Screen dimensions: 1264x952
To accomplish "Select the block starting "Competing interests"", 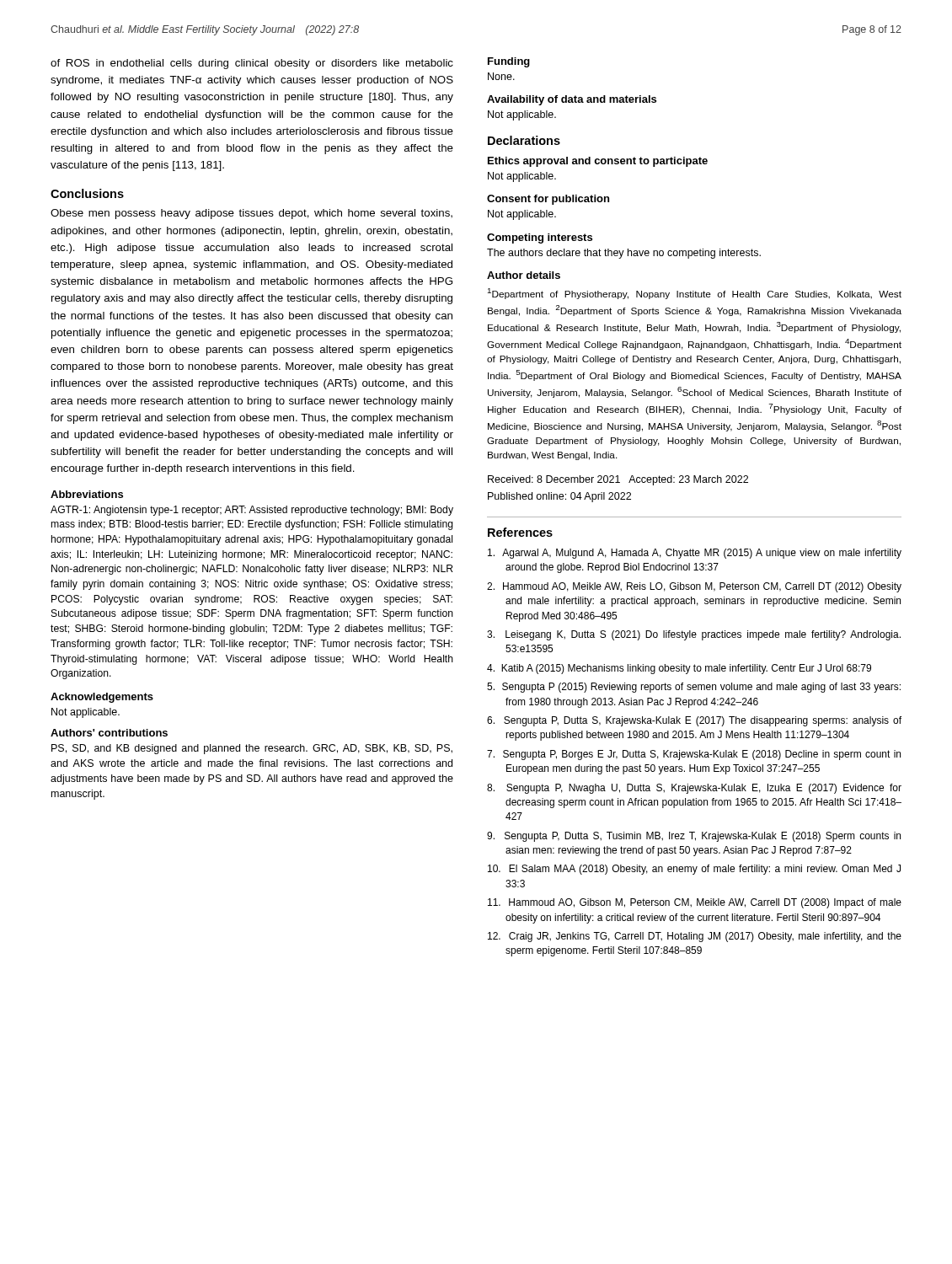I will [540, 237].
